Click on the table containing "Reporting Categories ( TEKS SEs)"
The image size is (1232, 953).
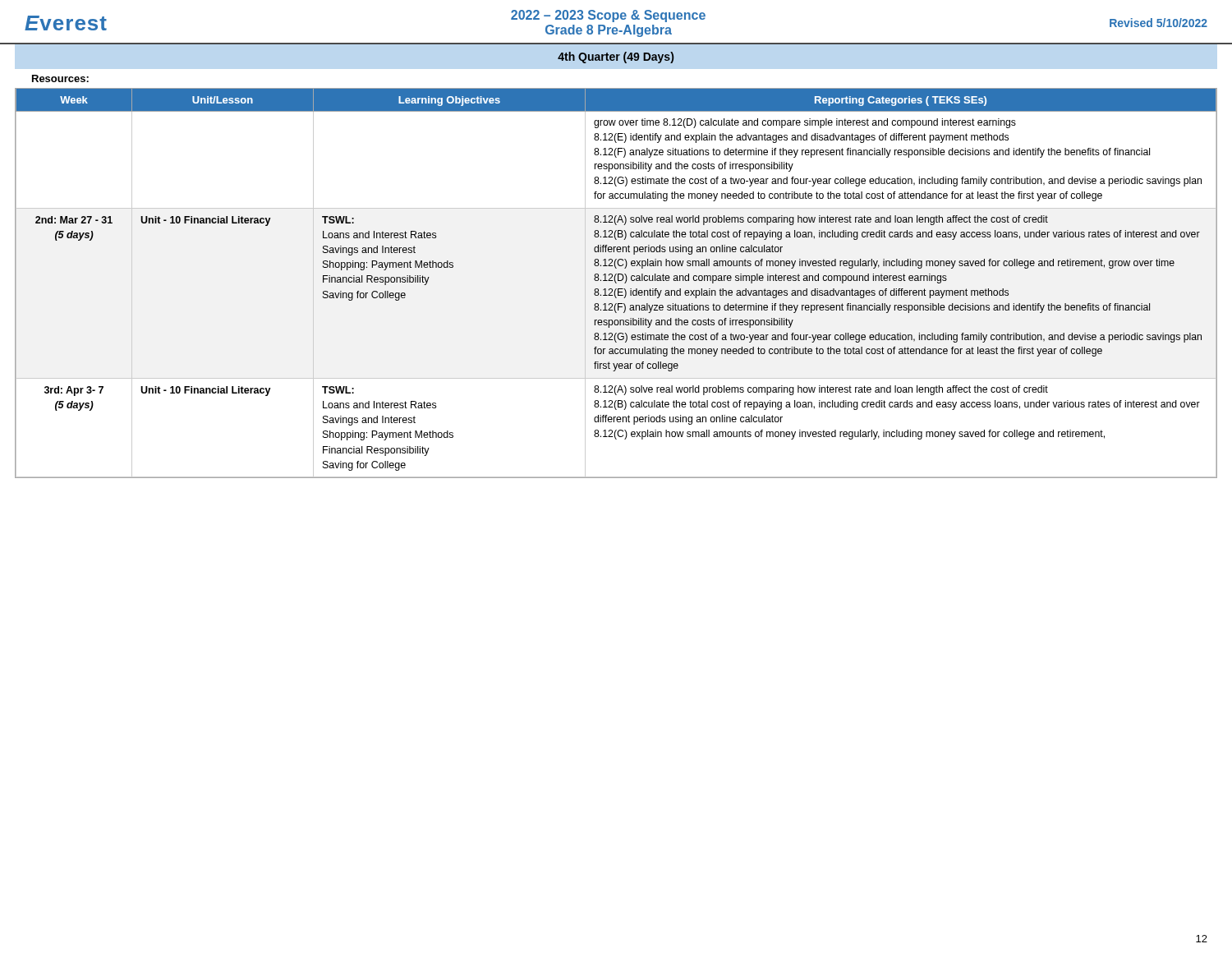coord(616,283)
